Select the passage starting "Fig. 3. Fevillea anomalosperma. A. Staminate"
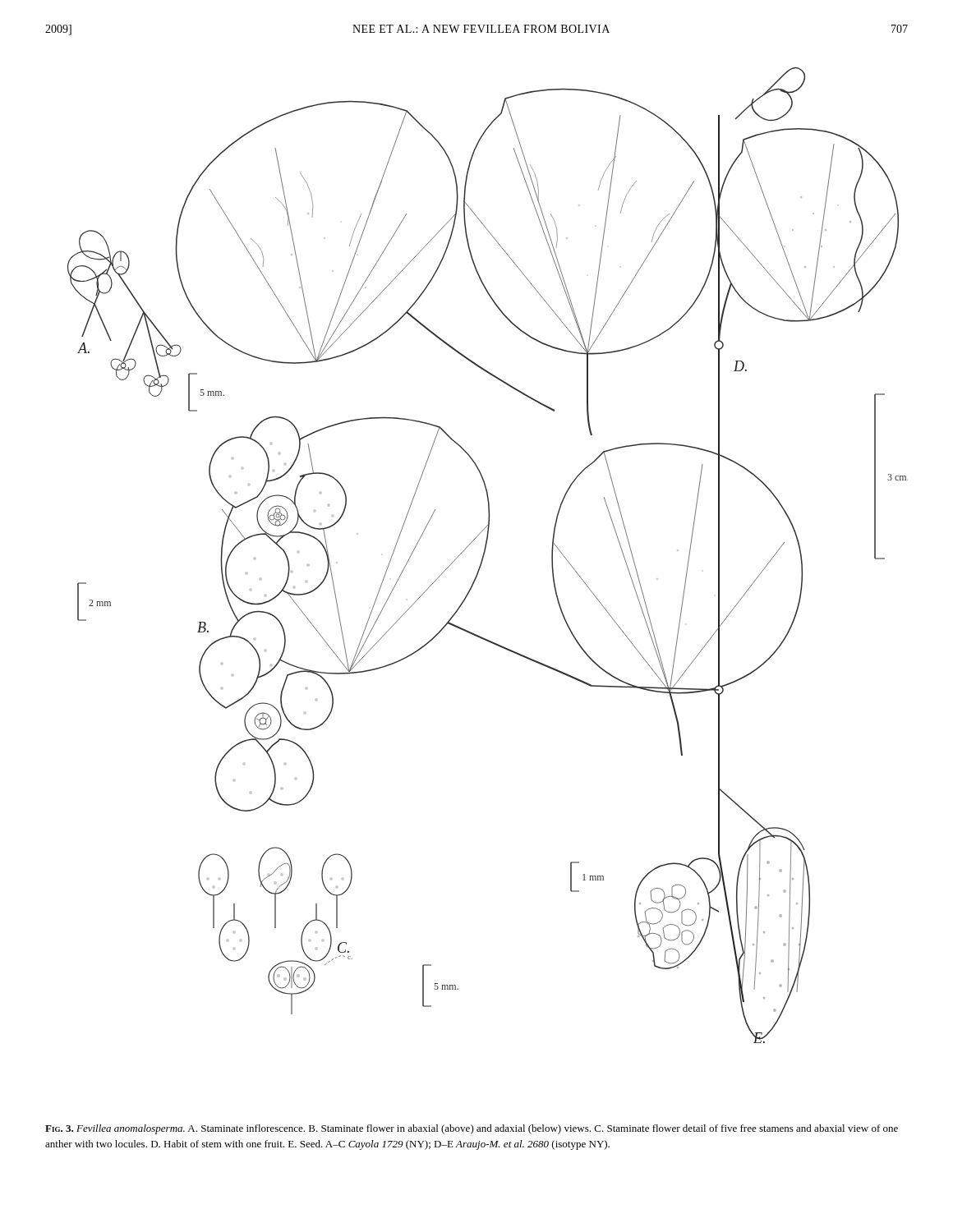 pos(472,1136)
